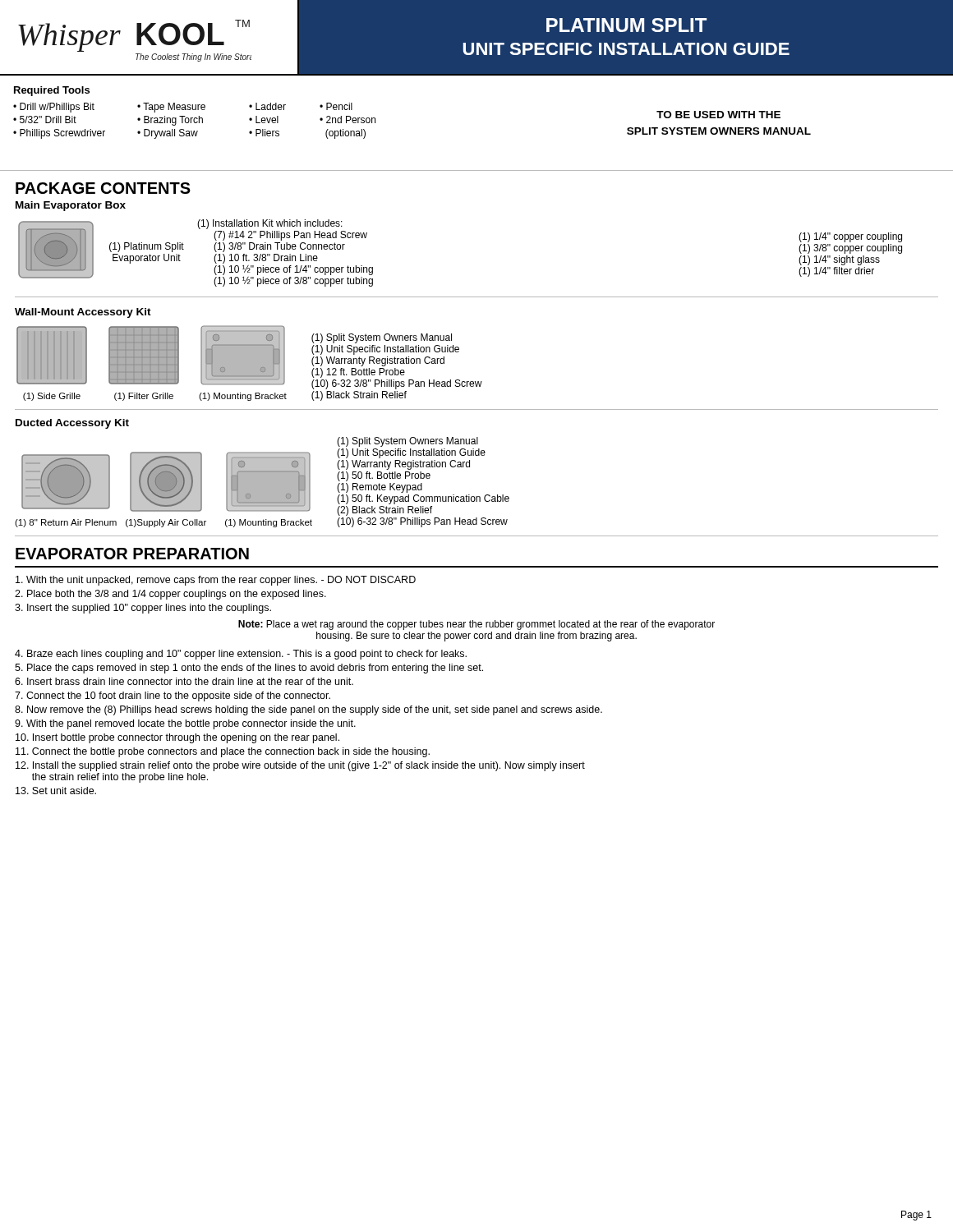Find the text starting "• Tape Measure"
The width and height of the screenshot is (953, 1232).
pos(171,107)
